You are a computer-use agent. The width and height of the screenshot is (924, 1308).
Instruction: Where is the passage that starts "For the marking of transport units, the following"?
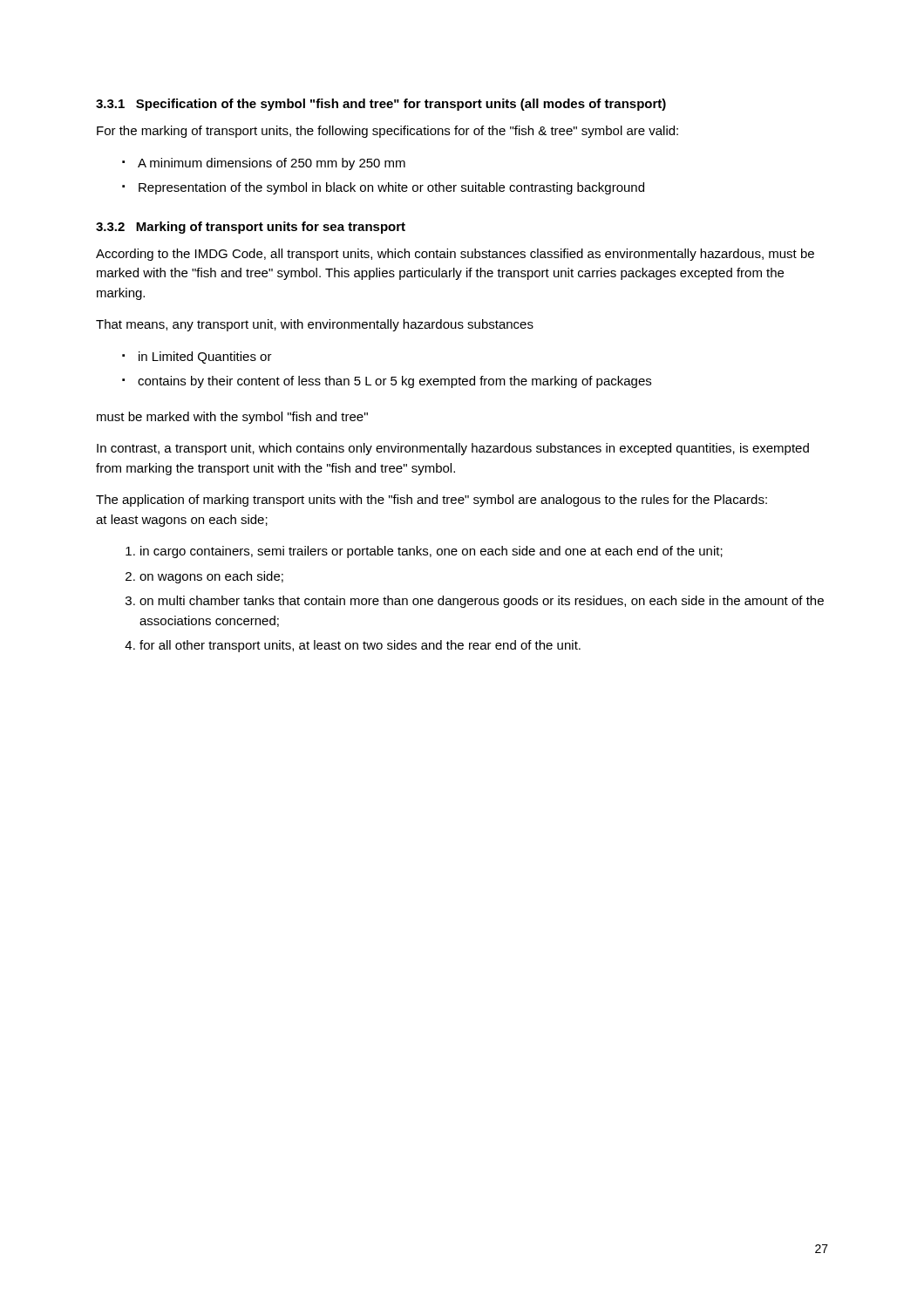pos(388,130)
